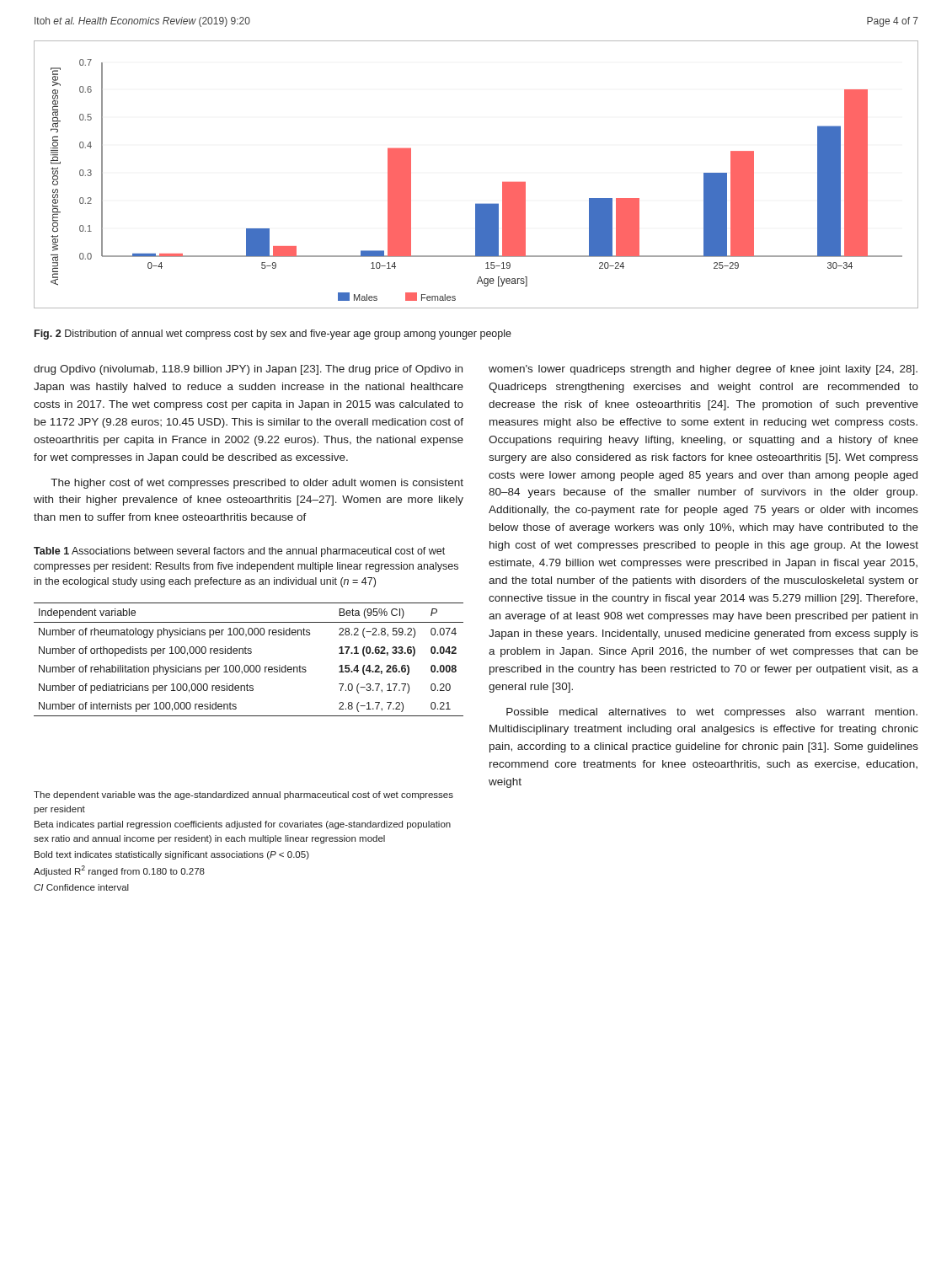Screen dimensions: 1264x952
Task: Point to the block starting "Fig. 2 Distribution of annual wet"
Action: click(x=273, y=334)
